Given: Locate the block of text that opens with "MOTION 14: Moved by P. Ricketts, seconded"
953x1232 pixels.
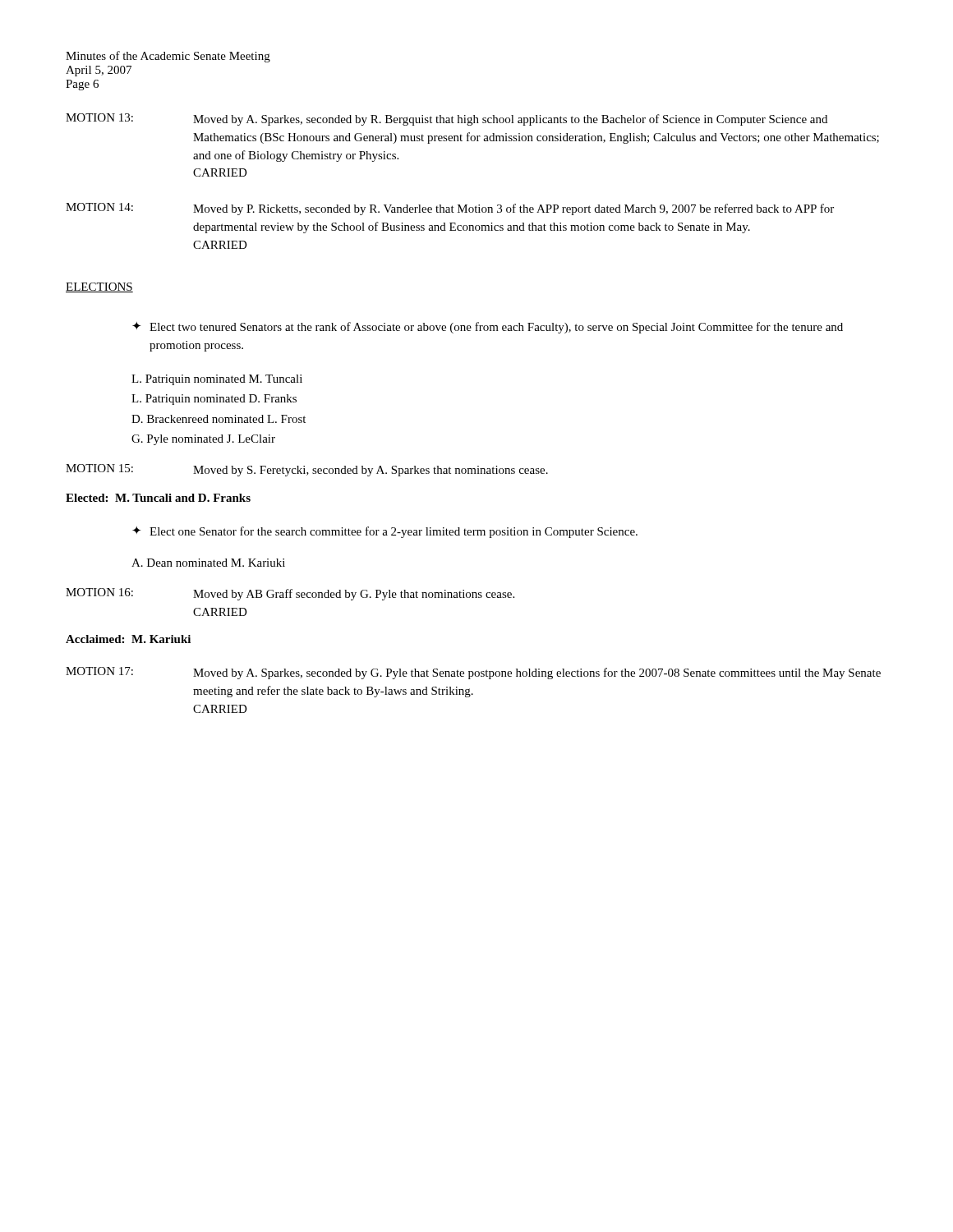Looking at the screenshot, I should pos(476,227).
